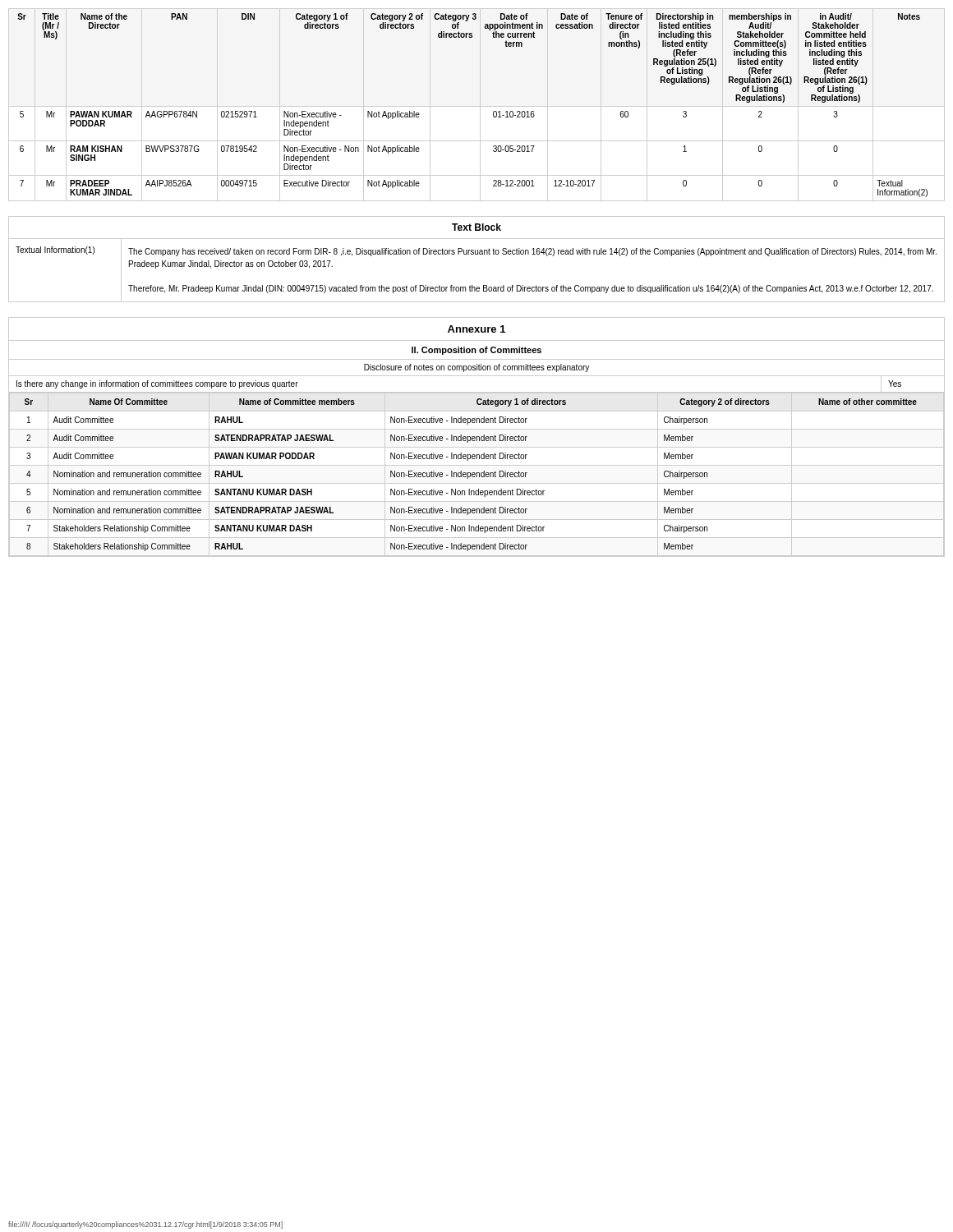Select the element starting "The Company has received/ taken"
This screenshot has width=953, height=1232.
(x=532, y=252)
